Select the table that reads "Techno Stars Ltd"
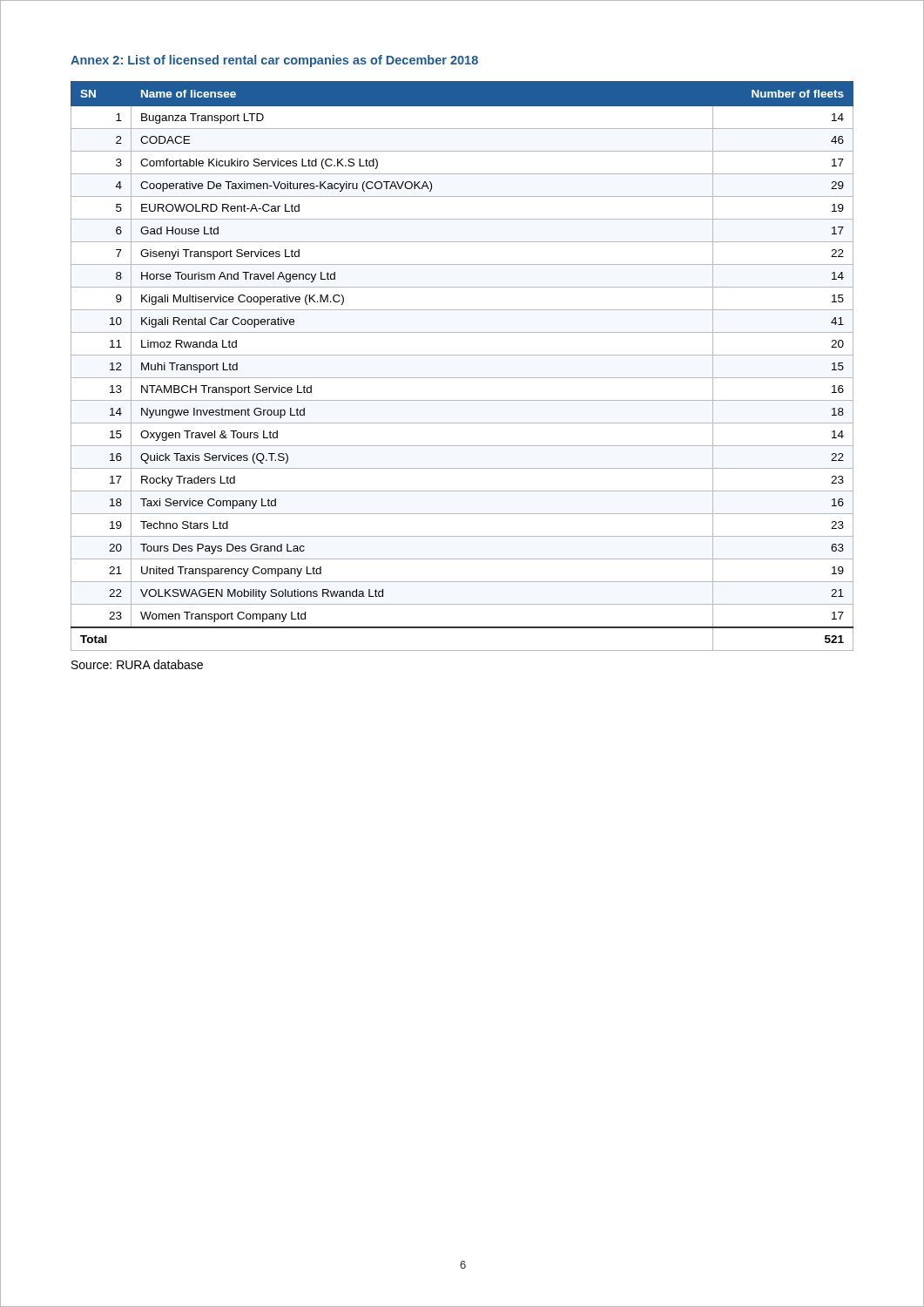Screen dimensions: 1307x924 tap(462, 366)
